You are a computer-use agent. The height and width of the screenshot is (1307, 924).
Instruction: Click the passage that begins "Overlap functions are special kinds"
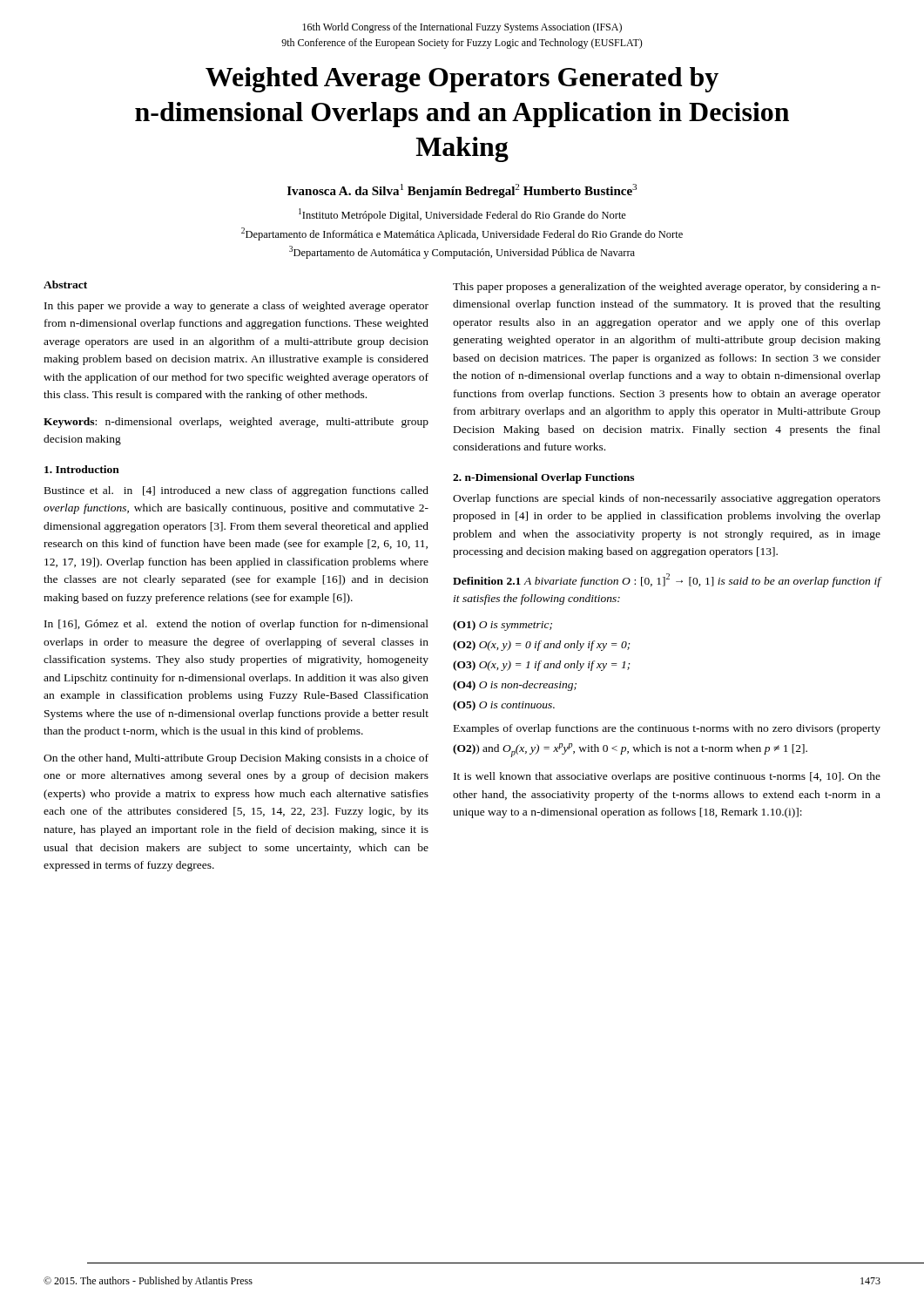tap(667, 525)
